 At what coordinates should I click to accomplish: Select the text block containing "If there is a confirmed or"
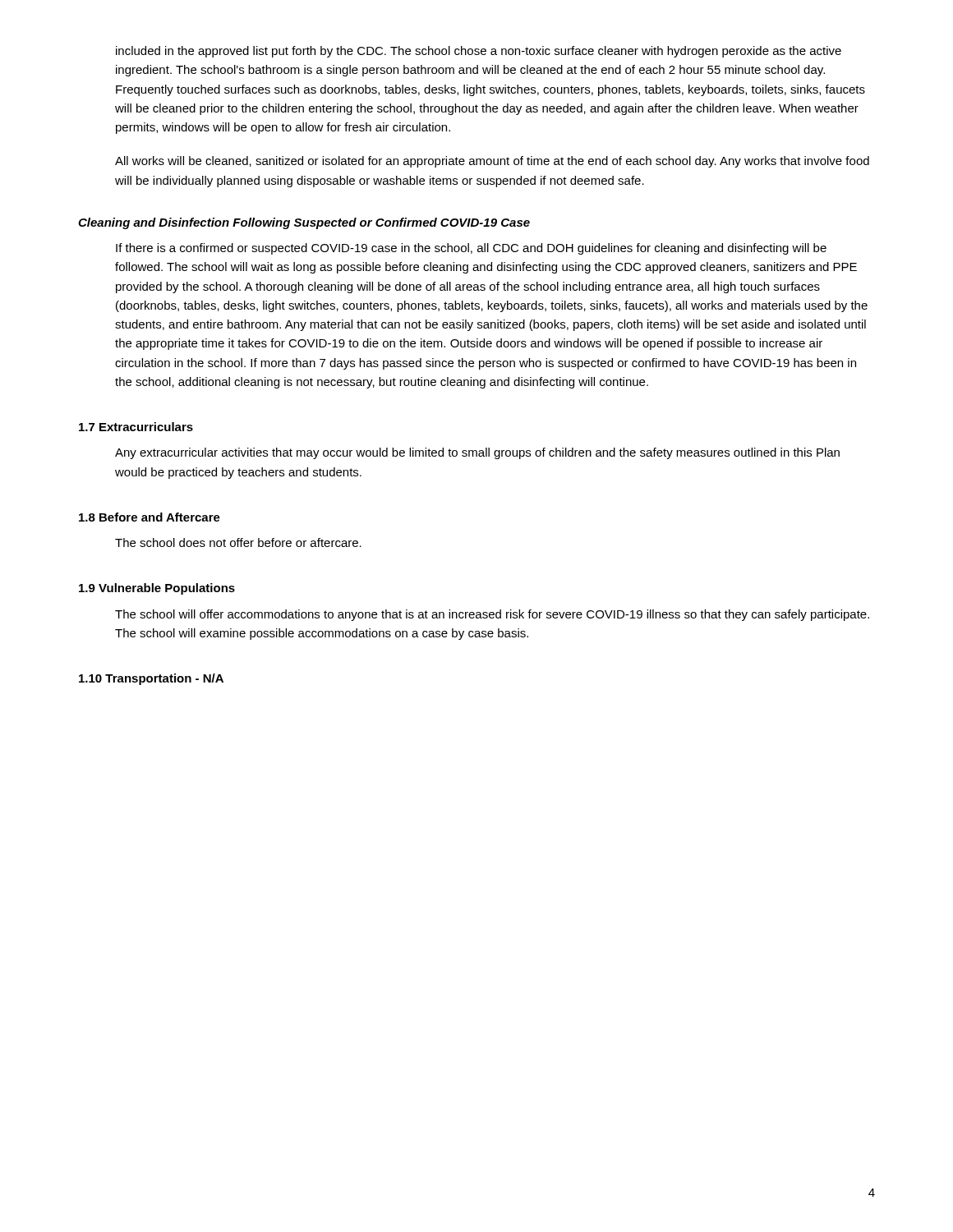coord(491,314)
